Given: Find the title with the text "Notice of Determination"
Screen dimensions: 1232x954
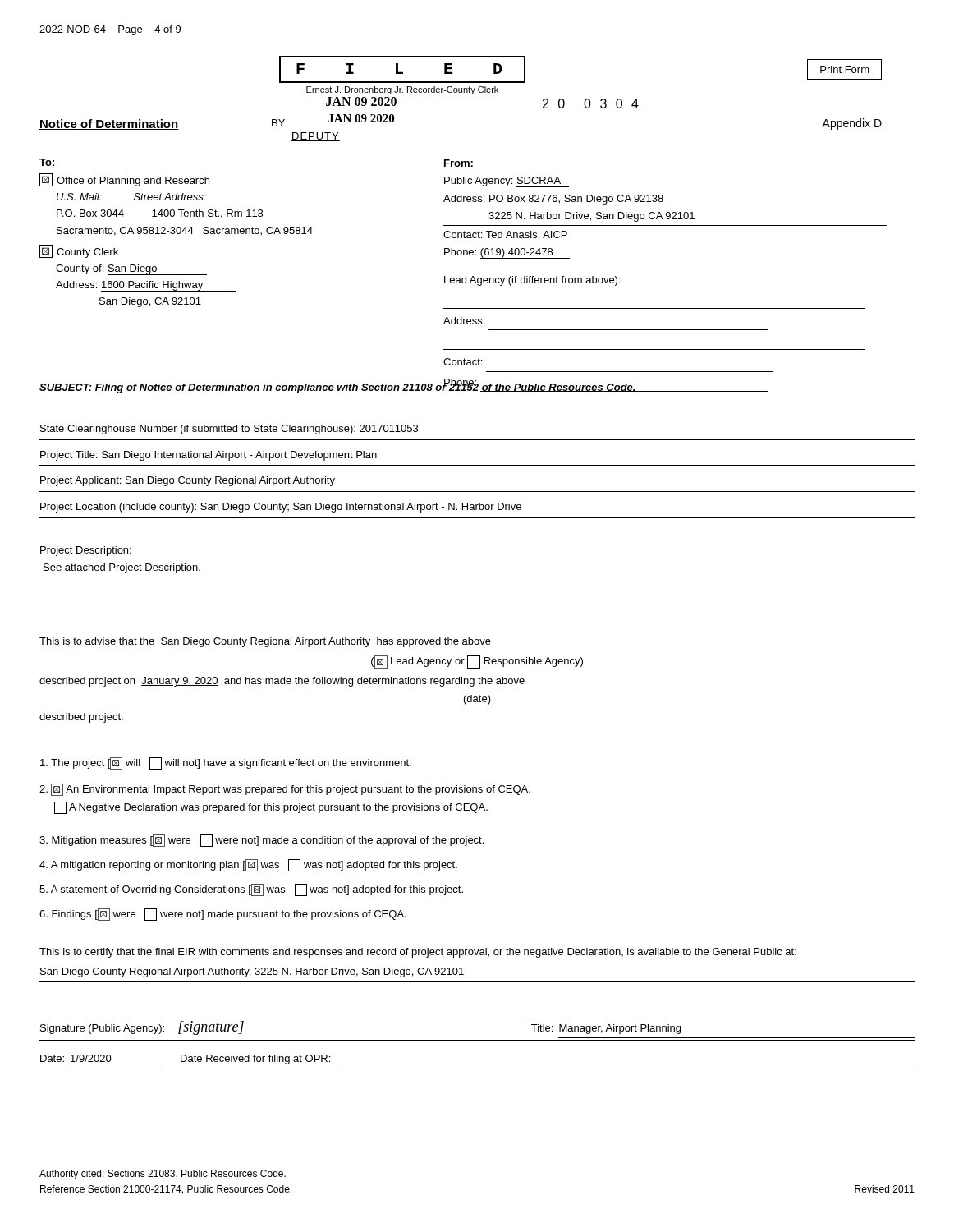Looking at the screenshot, I should (x=109, y=124).
